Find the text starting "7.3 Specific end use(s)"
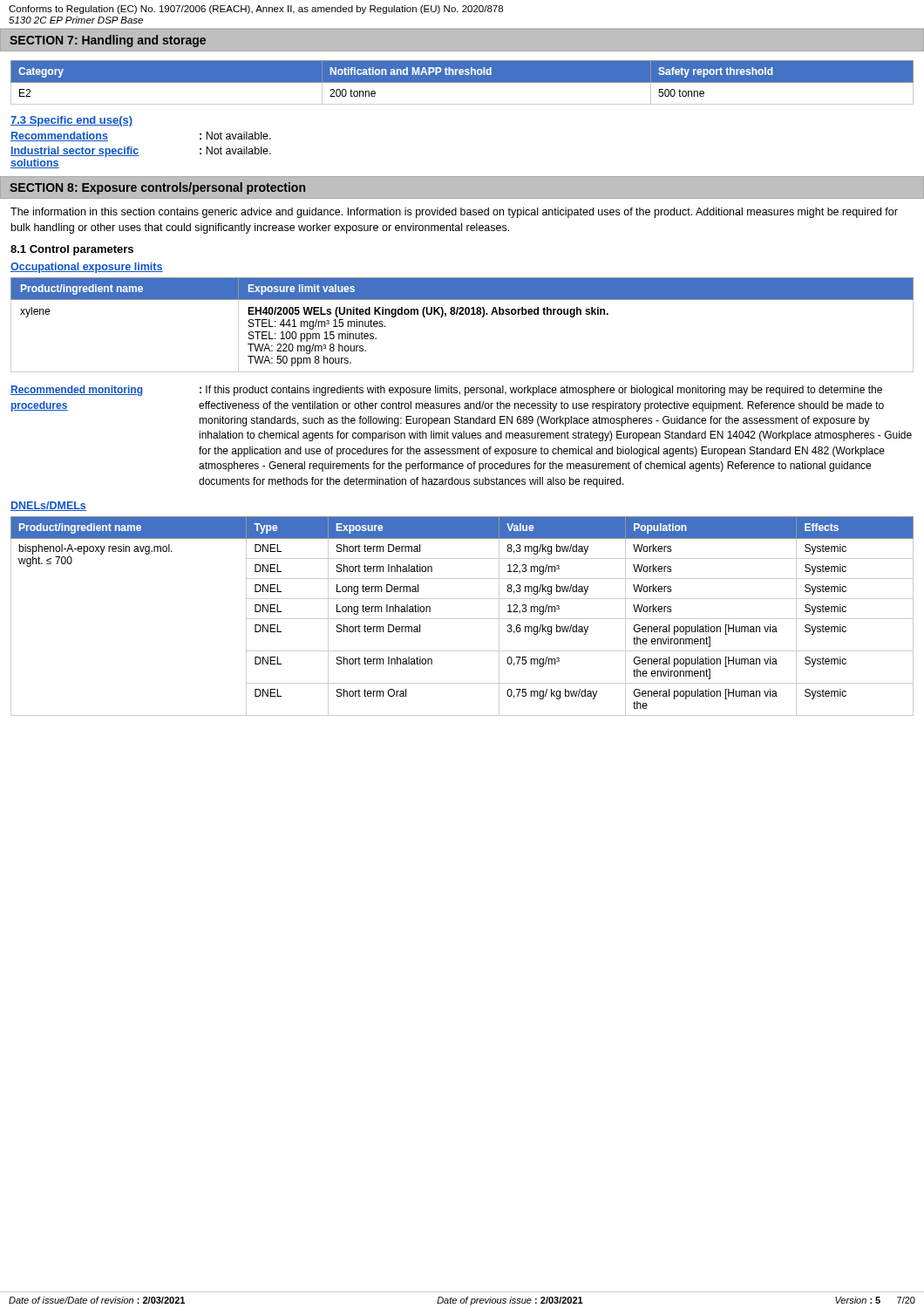This screenshot has width=924, height=1308. 72,120
